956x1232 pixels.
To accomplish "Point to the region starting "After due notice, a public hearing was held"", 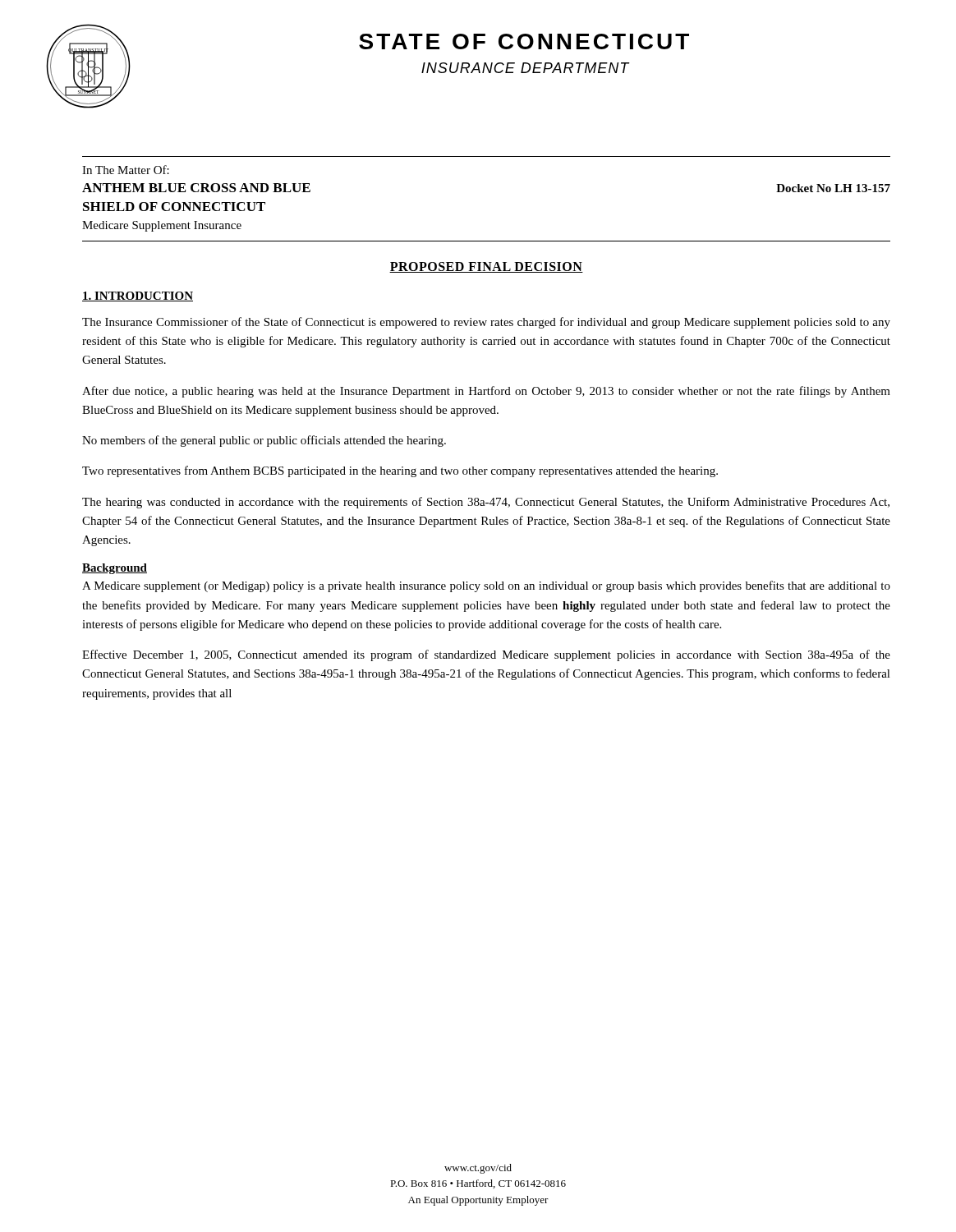I will pyautogui.click(x=486, y=400).
